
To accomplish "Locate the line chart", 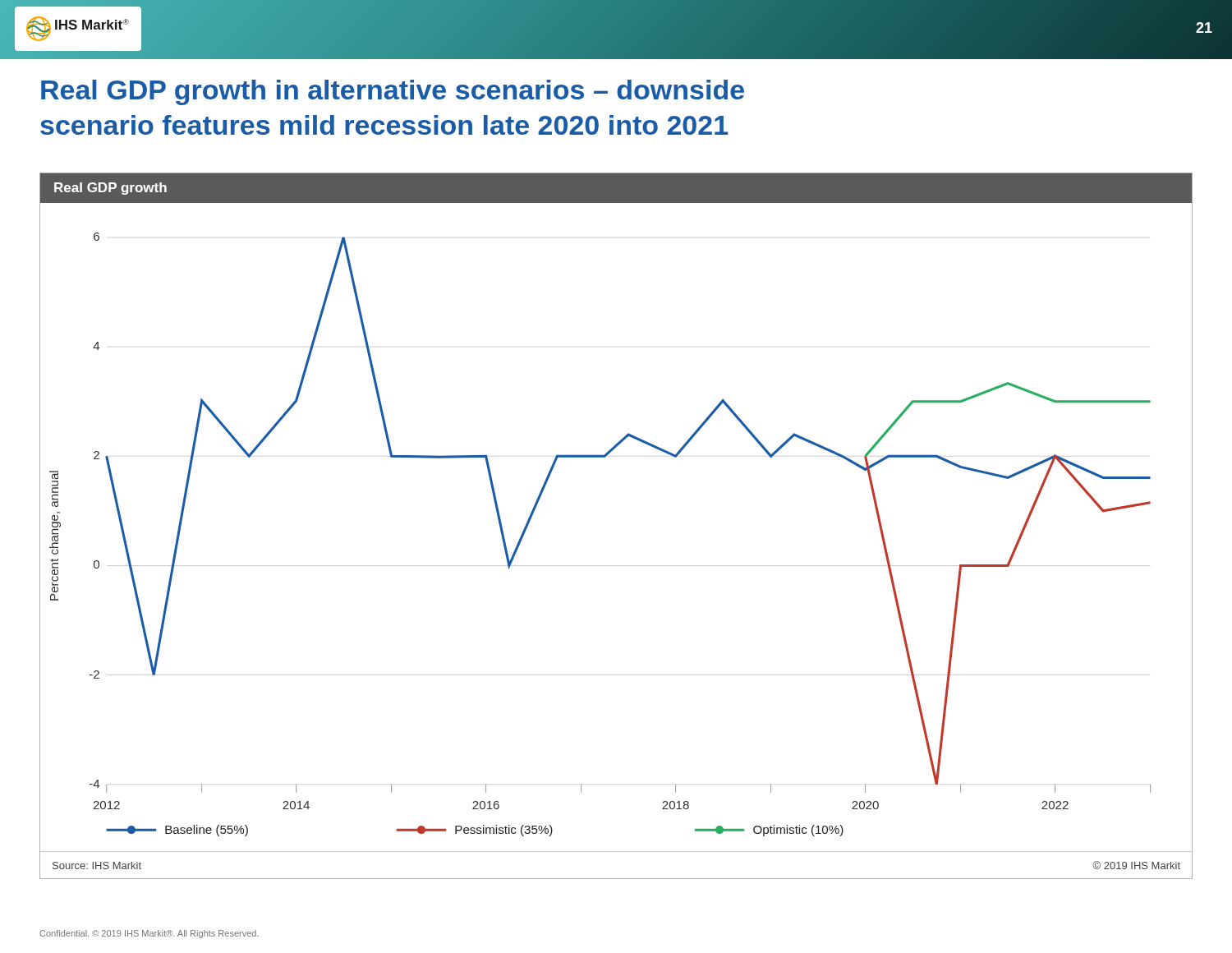I will [x=616, y=526].
